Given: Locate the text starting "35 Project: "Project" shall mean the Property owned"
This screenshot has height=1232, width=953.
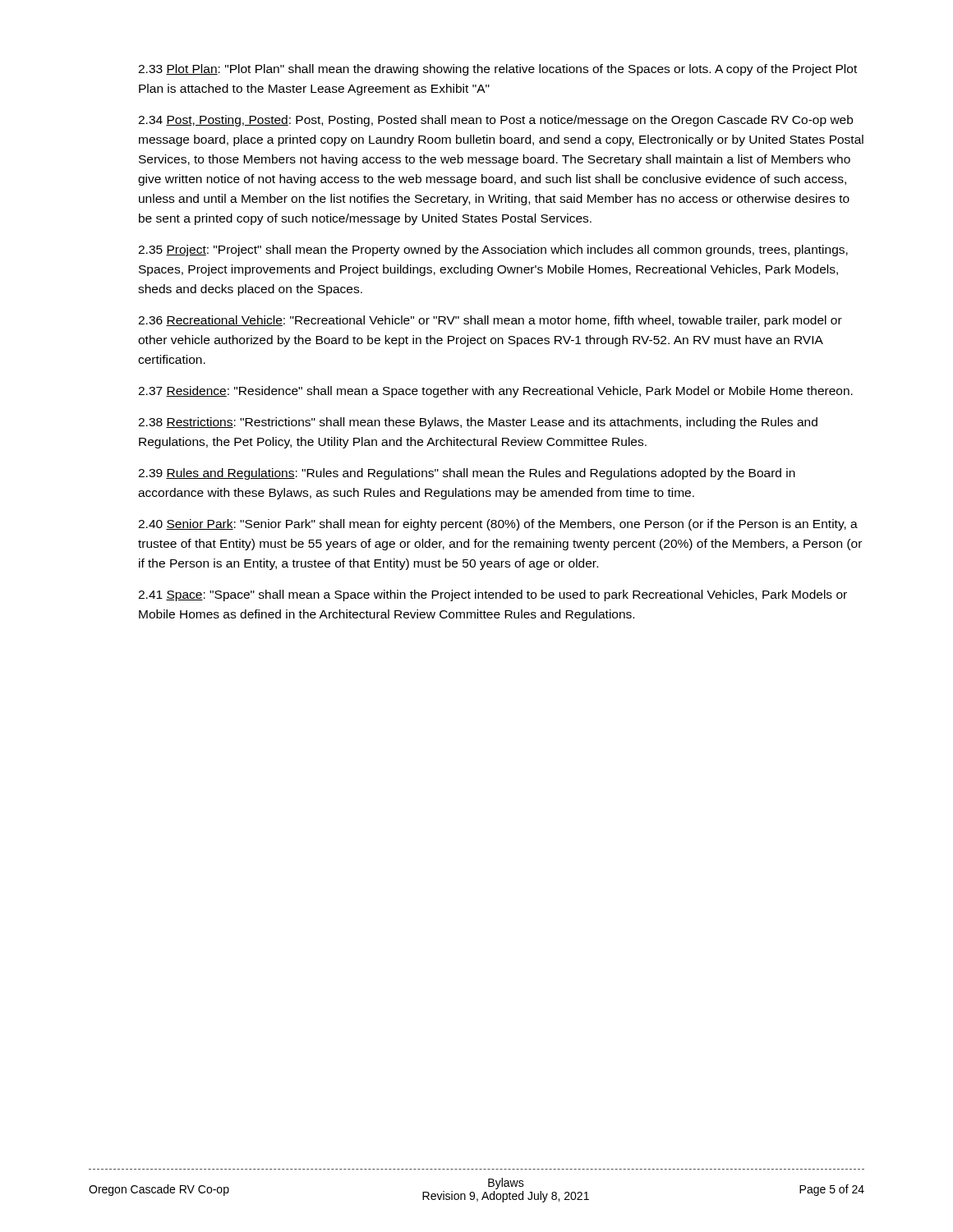Looking at the screenshot, I should tap(501, 270).
